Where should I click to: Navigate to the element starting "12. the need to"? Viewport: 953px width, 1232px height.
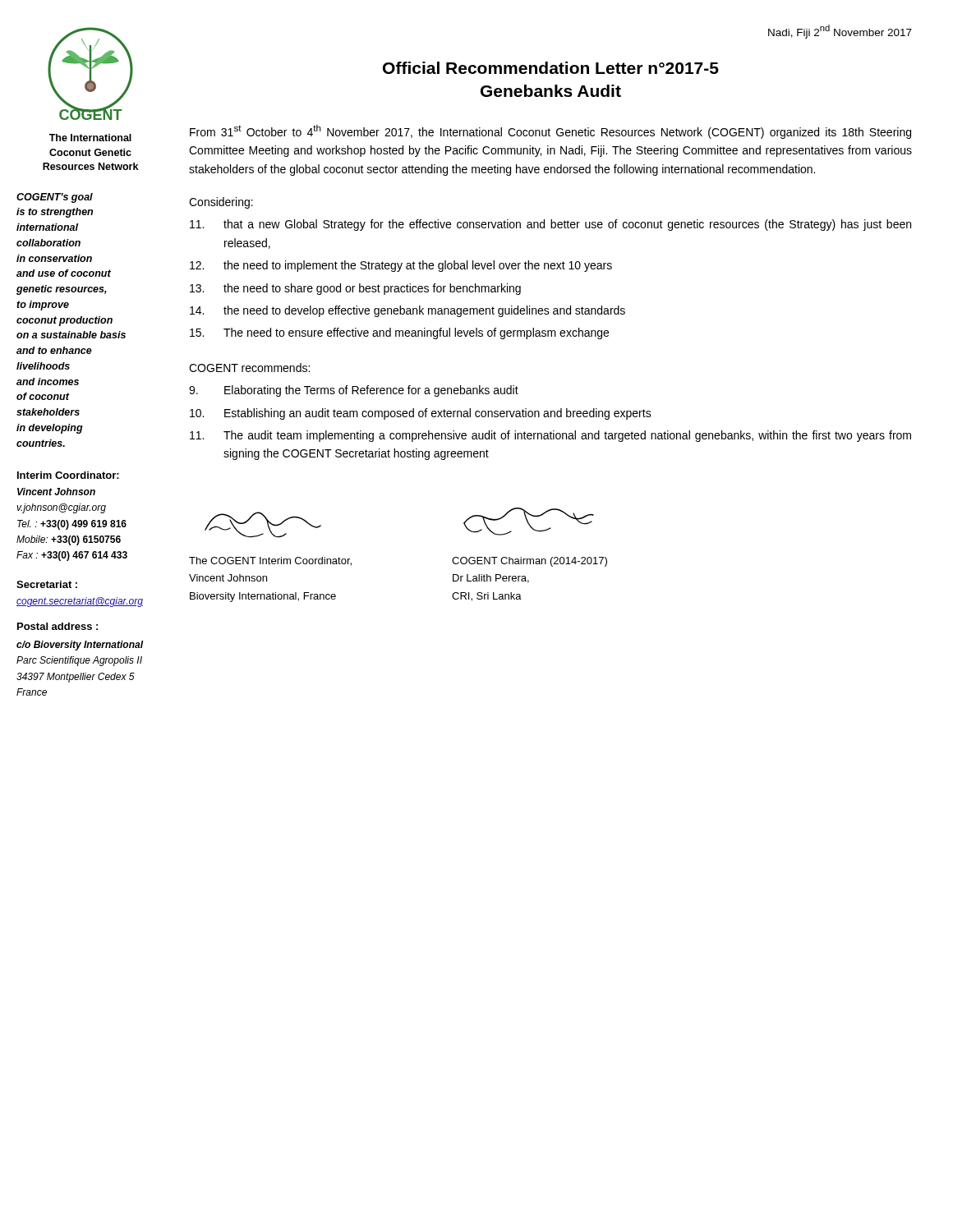pyautogui.click(x=550, y=266)
